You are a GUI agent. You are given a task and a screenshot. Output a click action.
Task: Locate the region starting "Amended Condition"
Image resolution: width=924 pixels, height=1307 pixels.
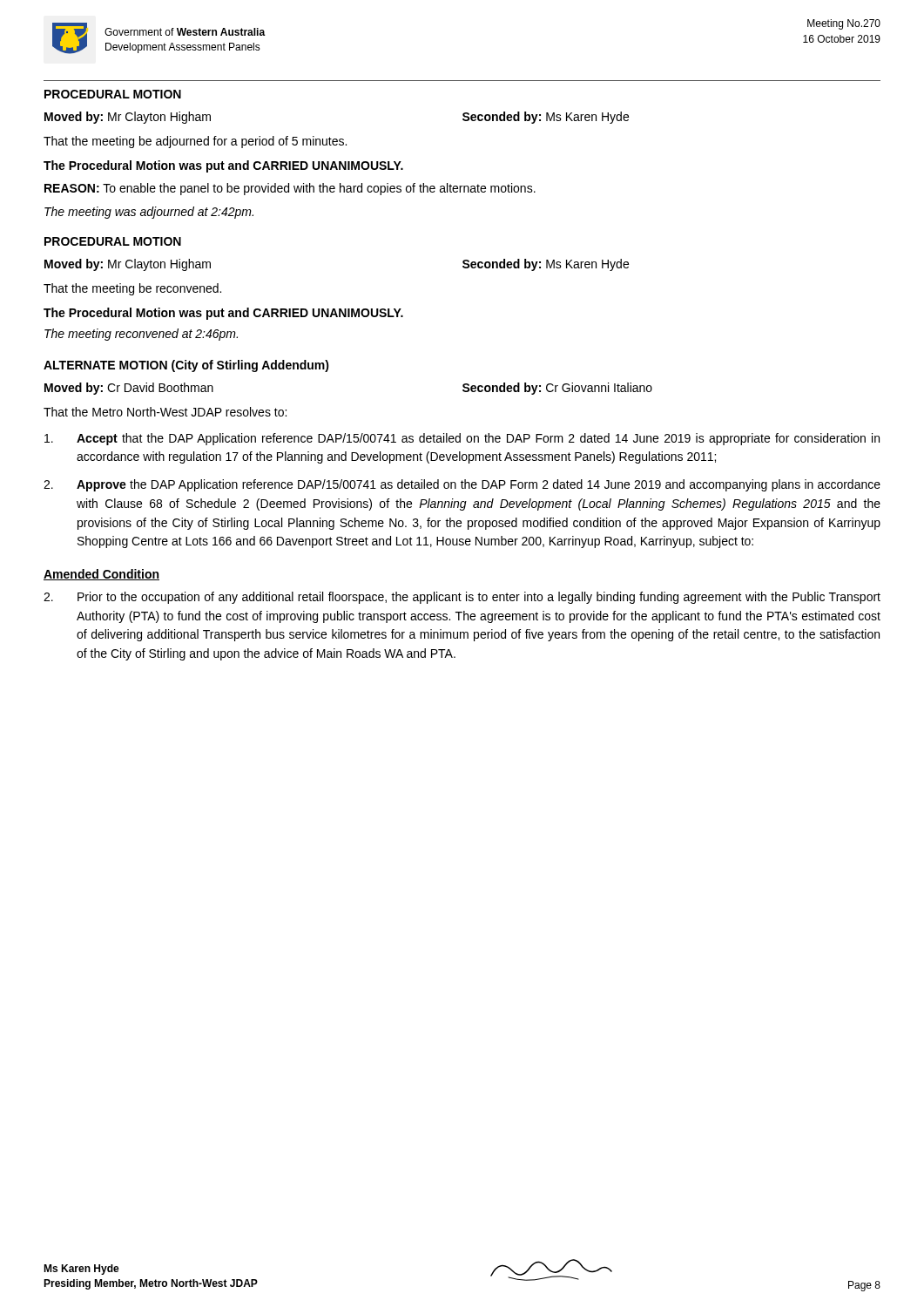(x=101, y=574)
